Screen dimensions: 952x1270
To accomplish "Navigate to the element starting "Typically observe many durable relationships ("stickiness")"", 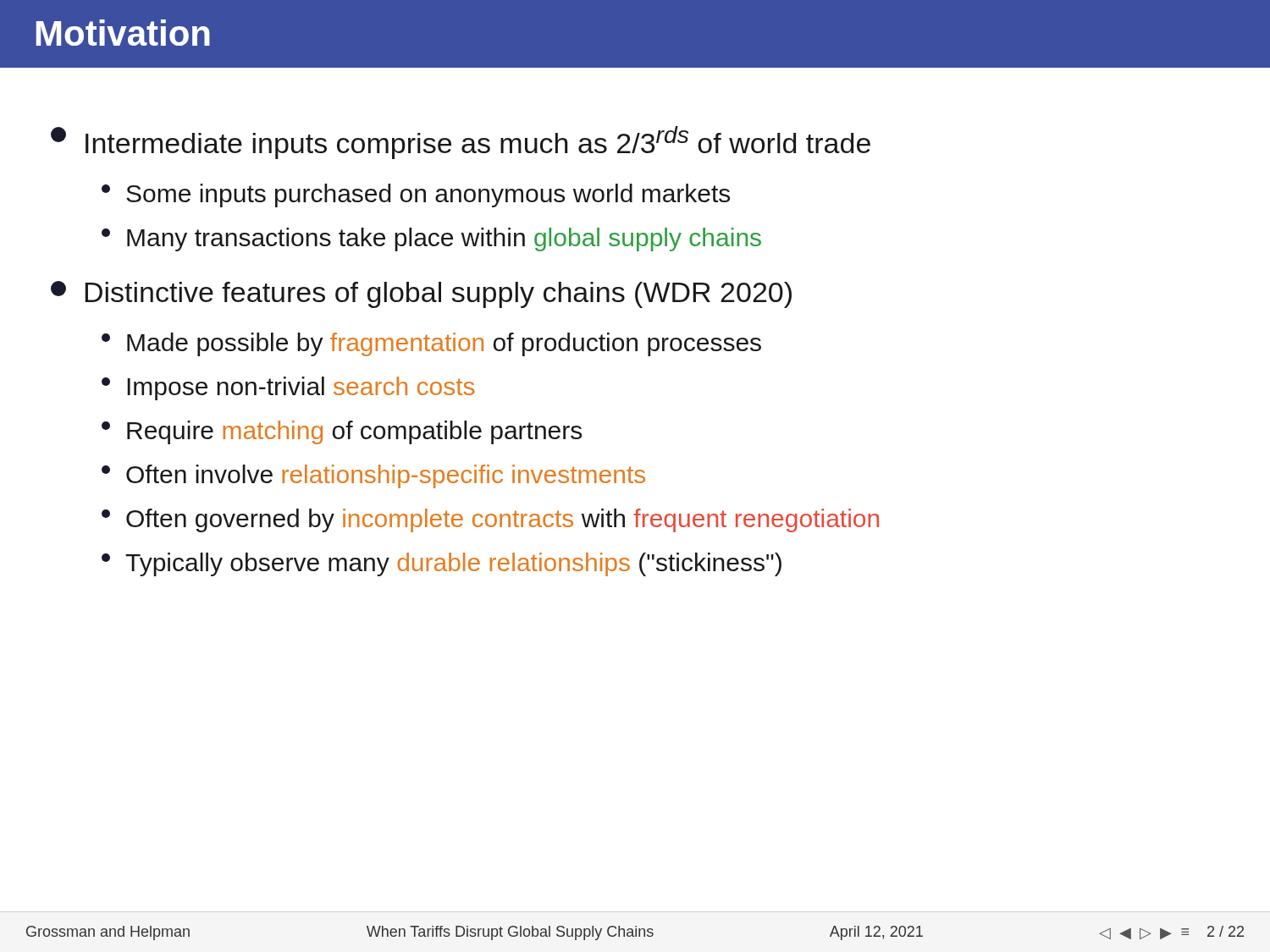I will point(442,562).
